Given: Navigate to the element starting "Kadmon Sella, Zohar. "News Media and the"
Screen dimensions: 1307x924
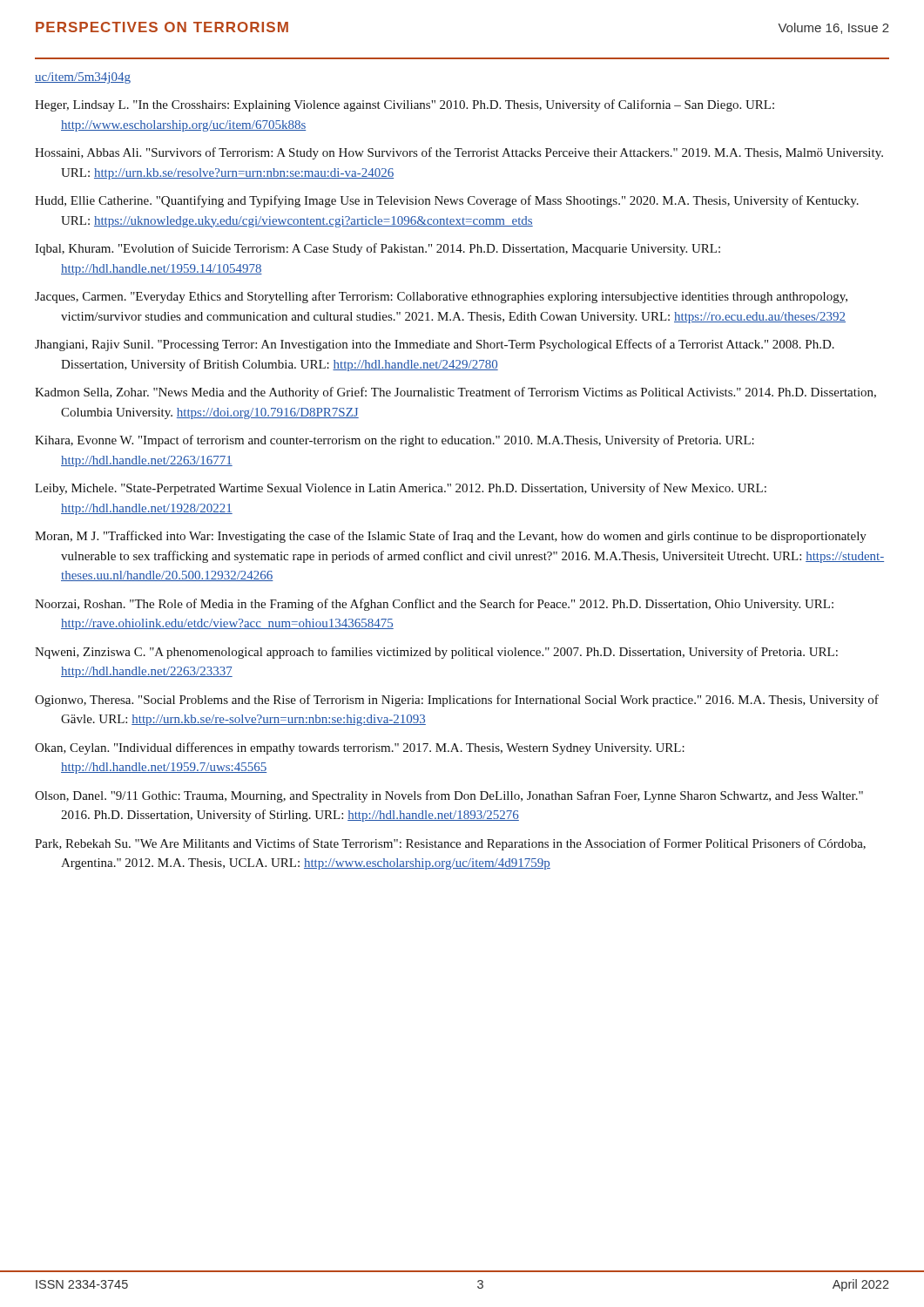Looking at the screenshot, I should tap(456, 402).
